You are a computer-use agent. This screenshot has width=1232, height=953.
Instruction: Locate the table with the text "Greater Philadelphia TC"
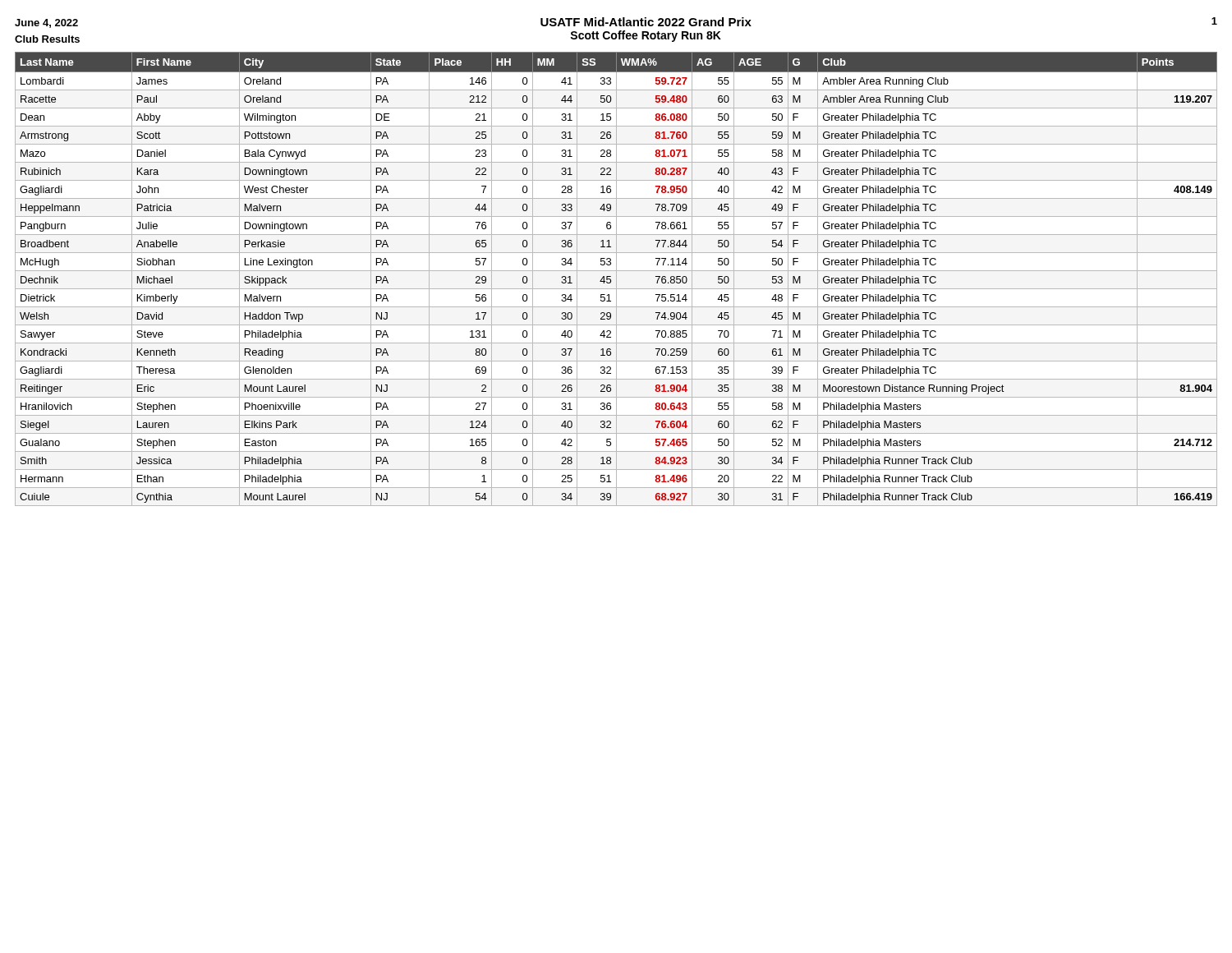(x=616, y=279)
